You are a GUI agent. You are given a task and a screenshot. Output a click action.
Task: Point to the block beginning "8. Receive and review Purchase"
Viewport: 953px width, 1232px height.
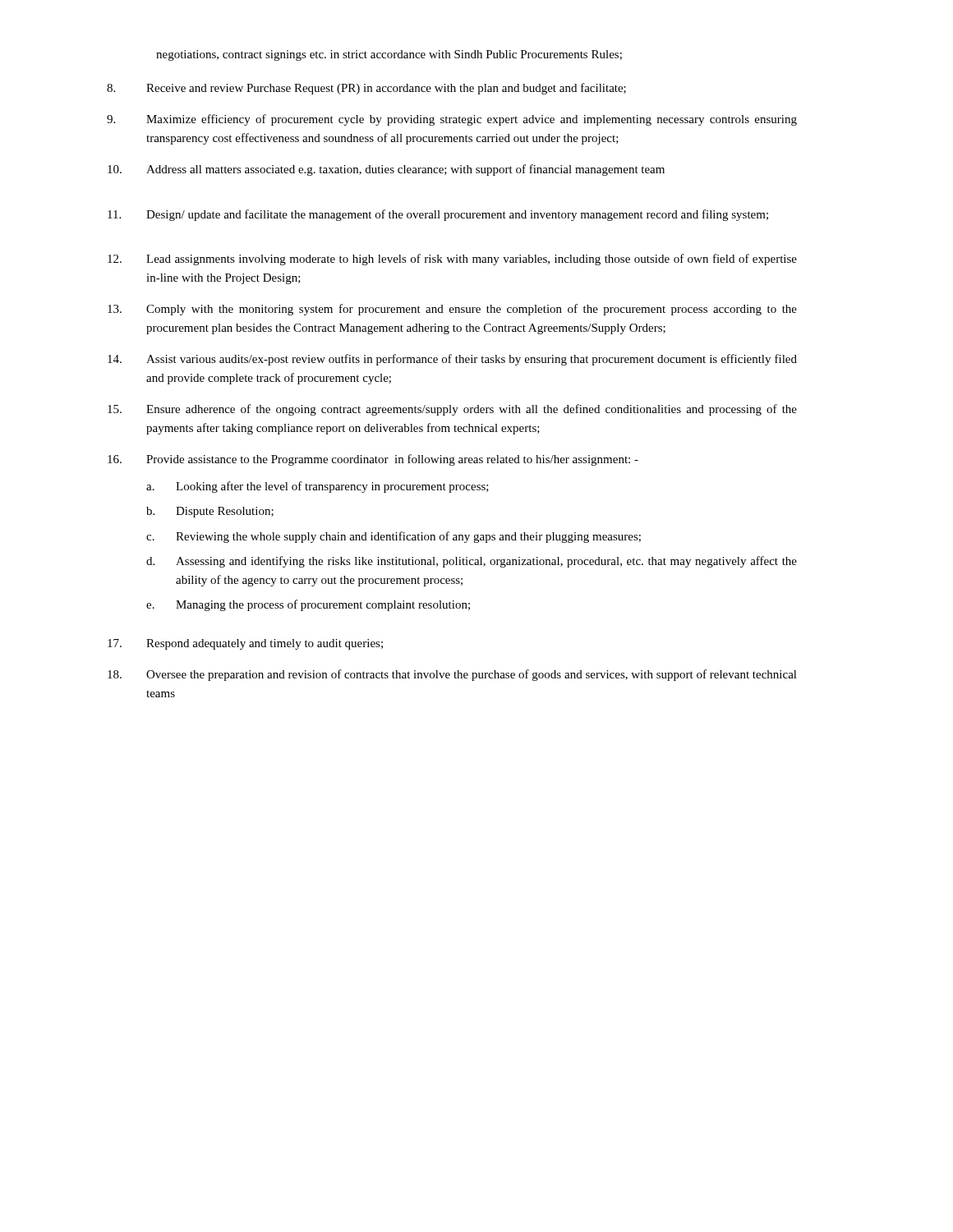click(452, 88)
